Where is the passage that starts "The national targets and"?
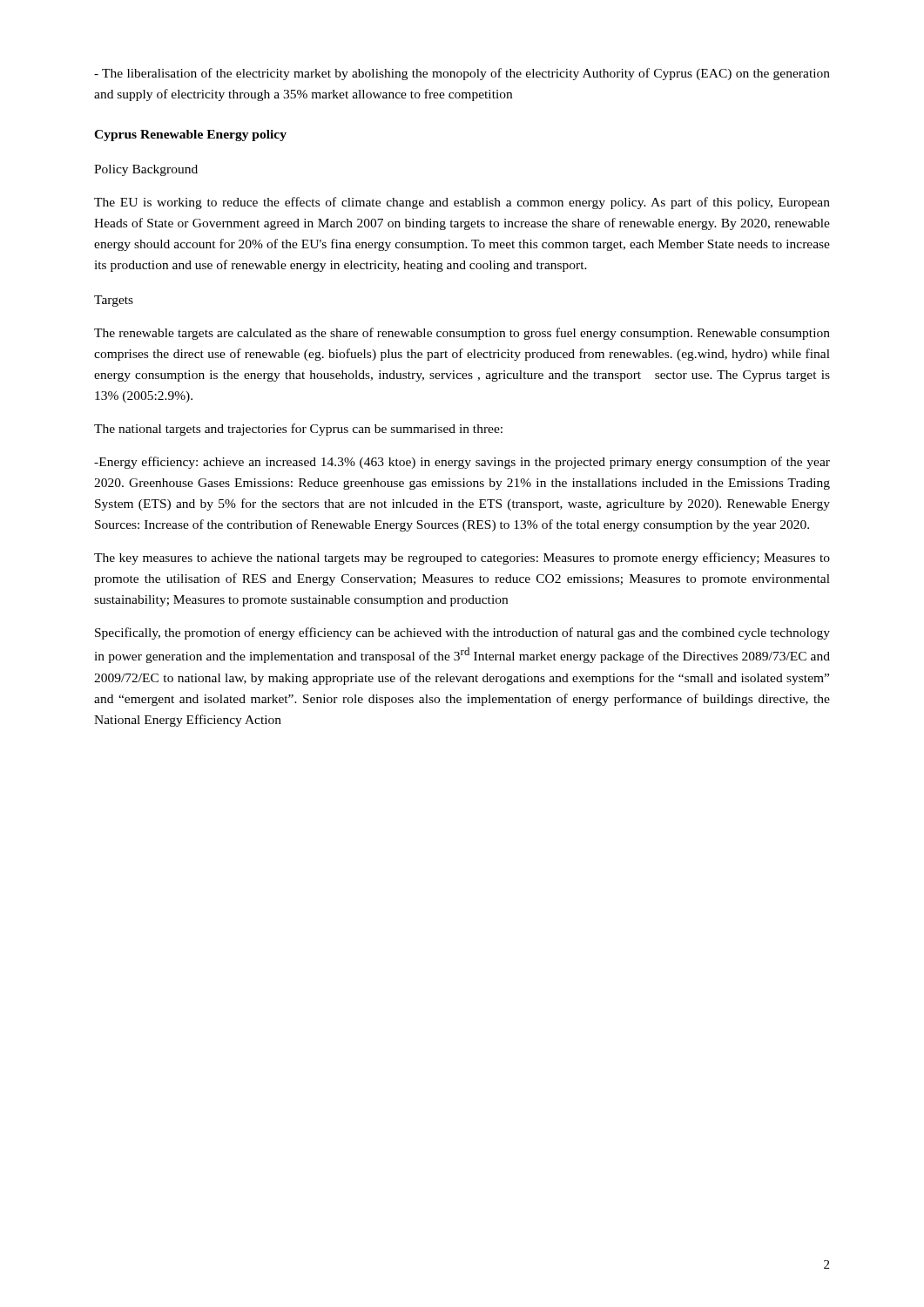The width and height of the screenshot is (924, 1307). pos(299,428)
